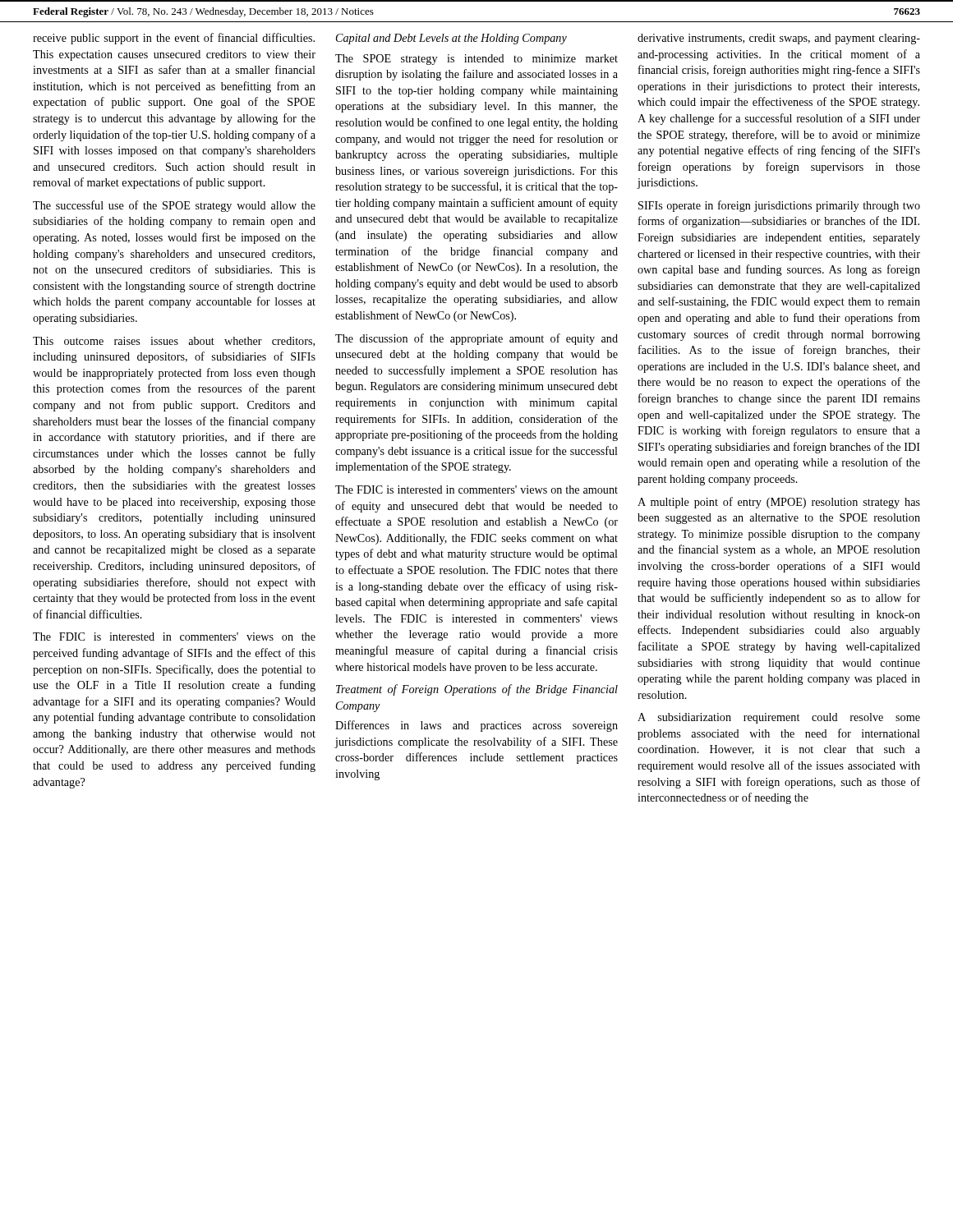Navigate to the region starting "A multiple point of entry (MPOE) resolution"
The height and width of the screenshot is (1232, 953).
[x=779, y=599]
